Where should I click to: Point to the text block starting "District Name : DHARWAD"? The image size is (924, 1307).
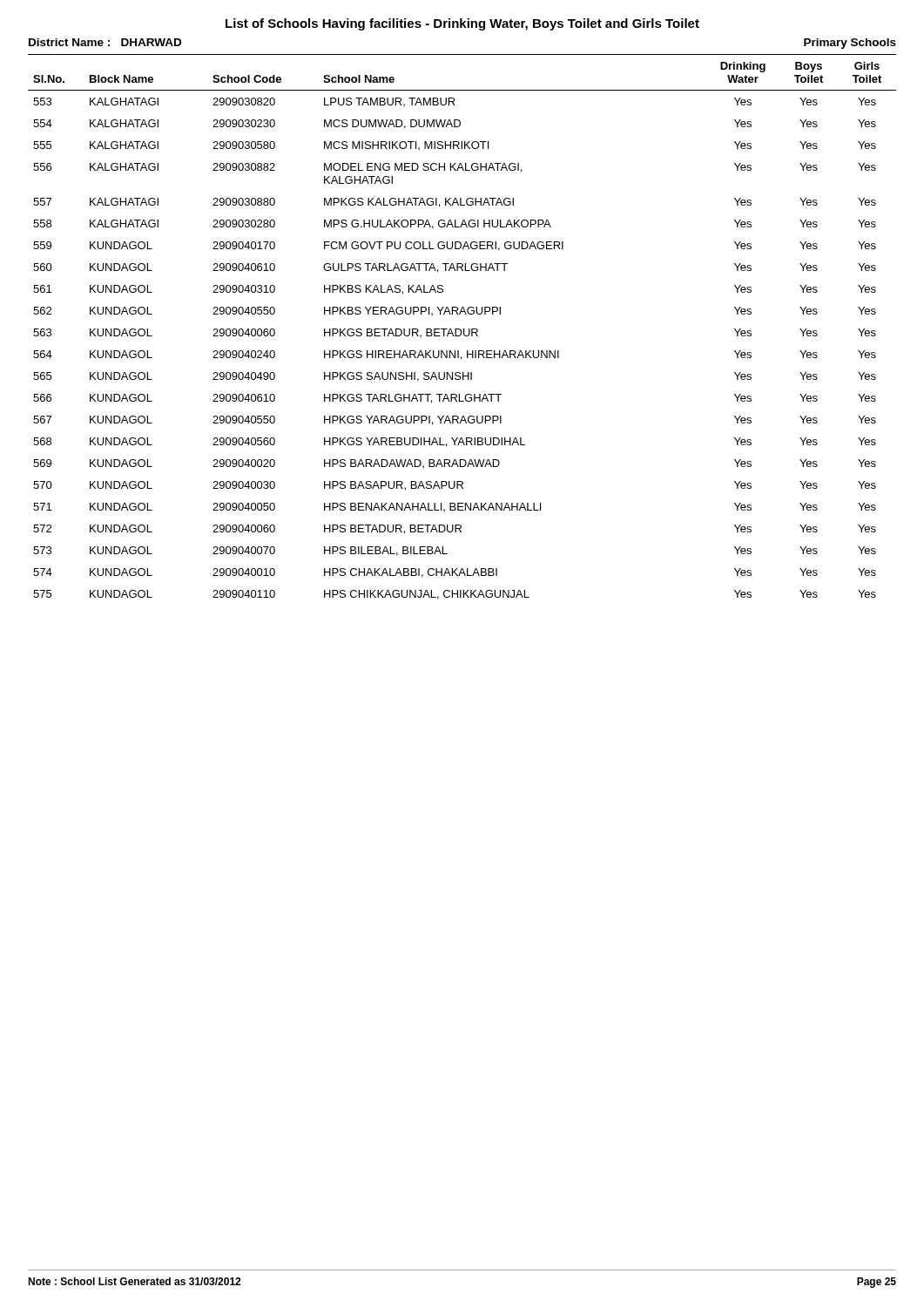coord(105,42)
